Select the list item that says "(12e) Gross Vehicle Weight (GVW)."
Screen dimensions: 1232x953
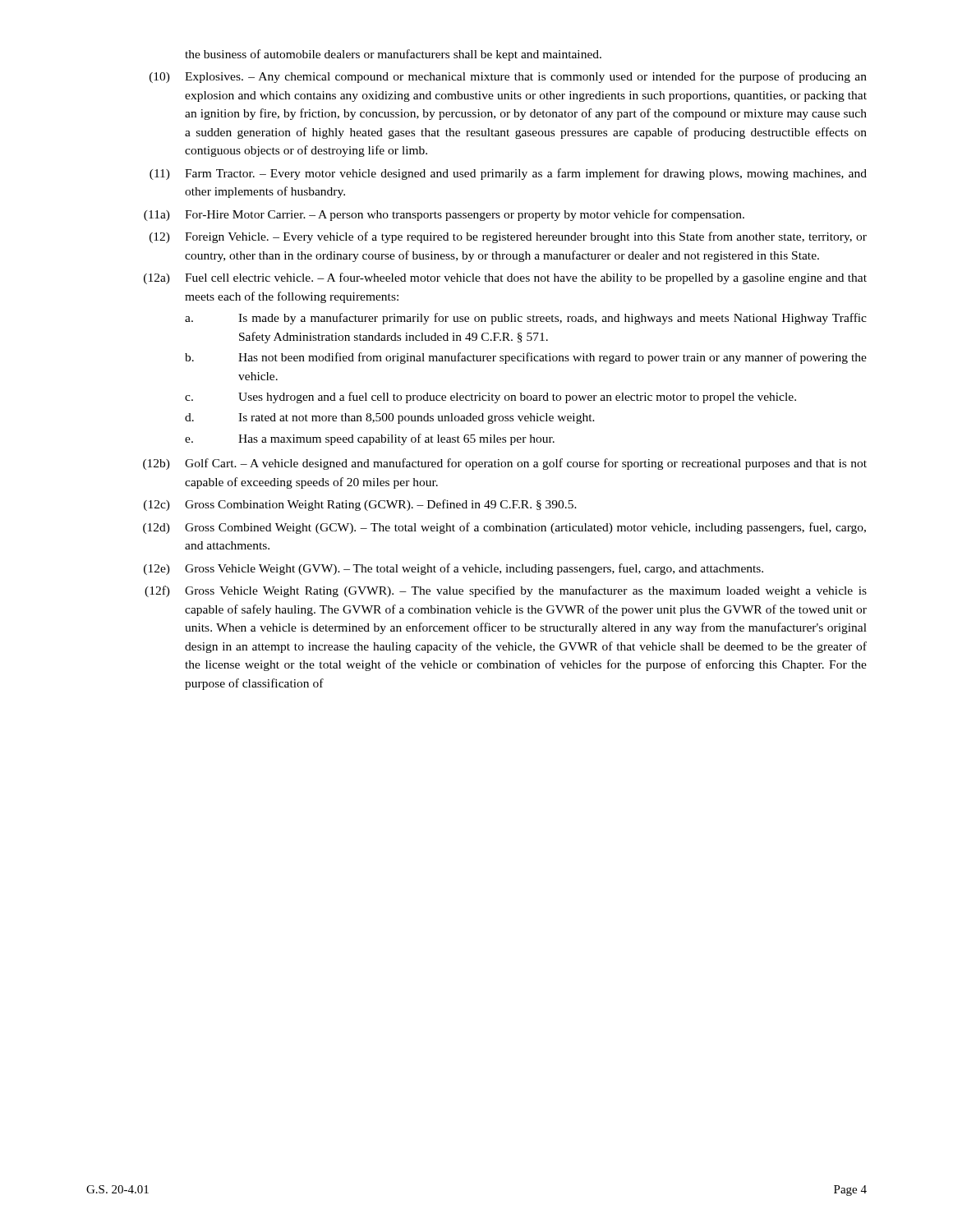[476, 568]
